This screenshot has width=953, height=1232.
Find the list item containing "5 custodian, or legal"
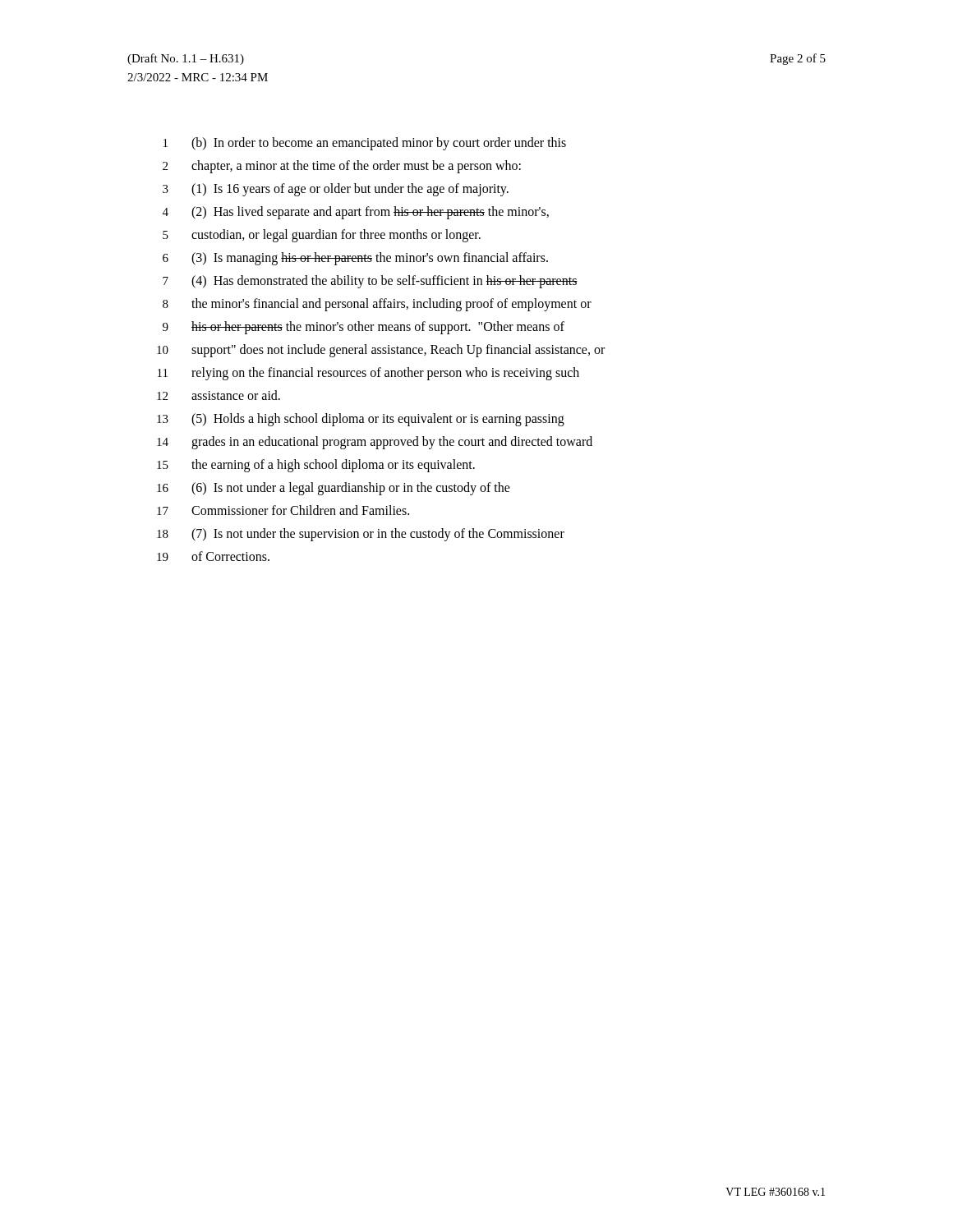click(x=476, y=235)
